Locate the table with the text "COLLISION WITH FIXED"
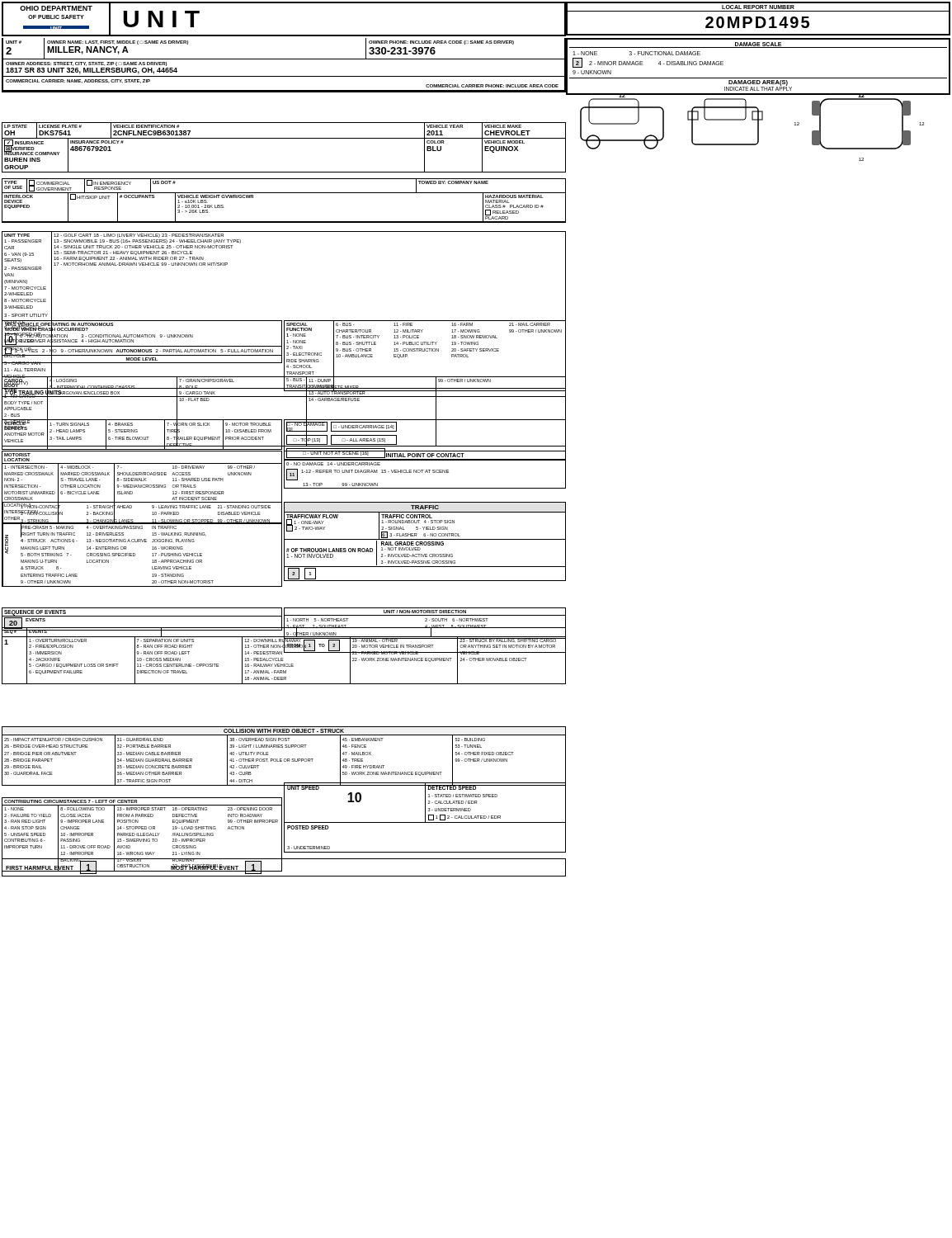952x1238 pixels. tap(284, 756)
